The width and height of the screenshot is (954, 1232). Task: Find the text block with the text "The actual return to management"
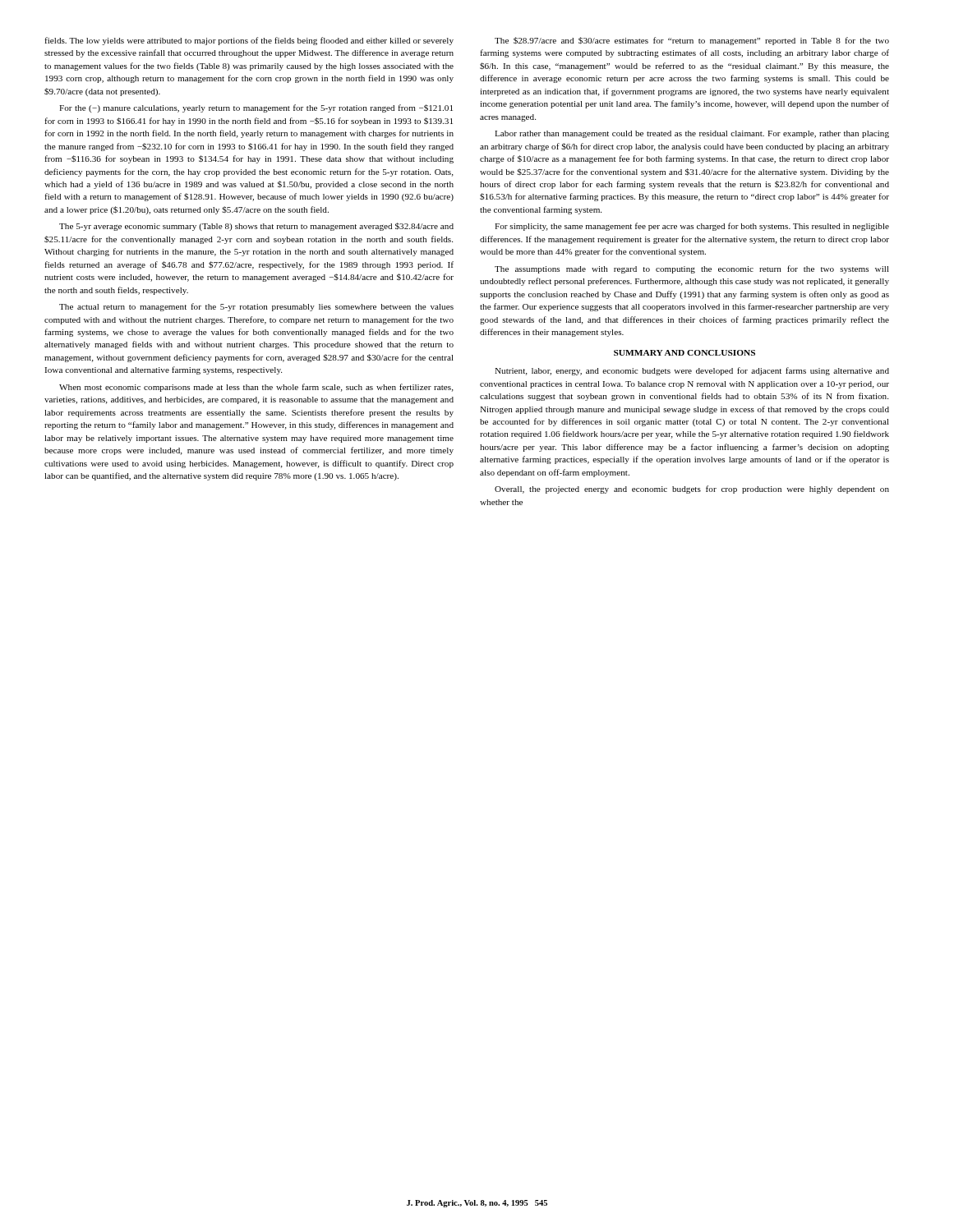pos(249,339)
